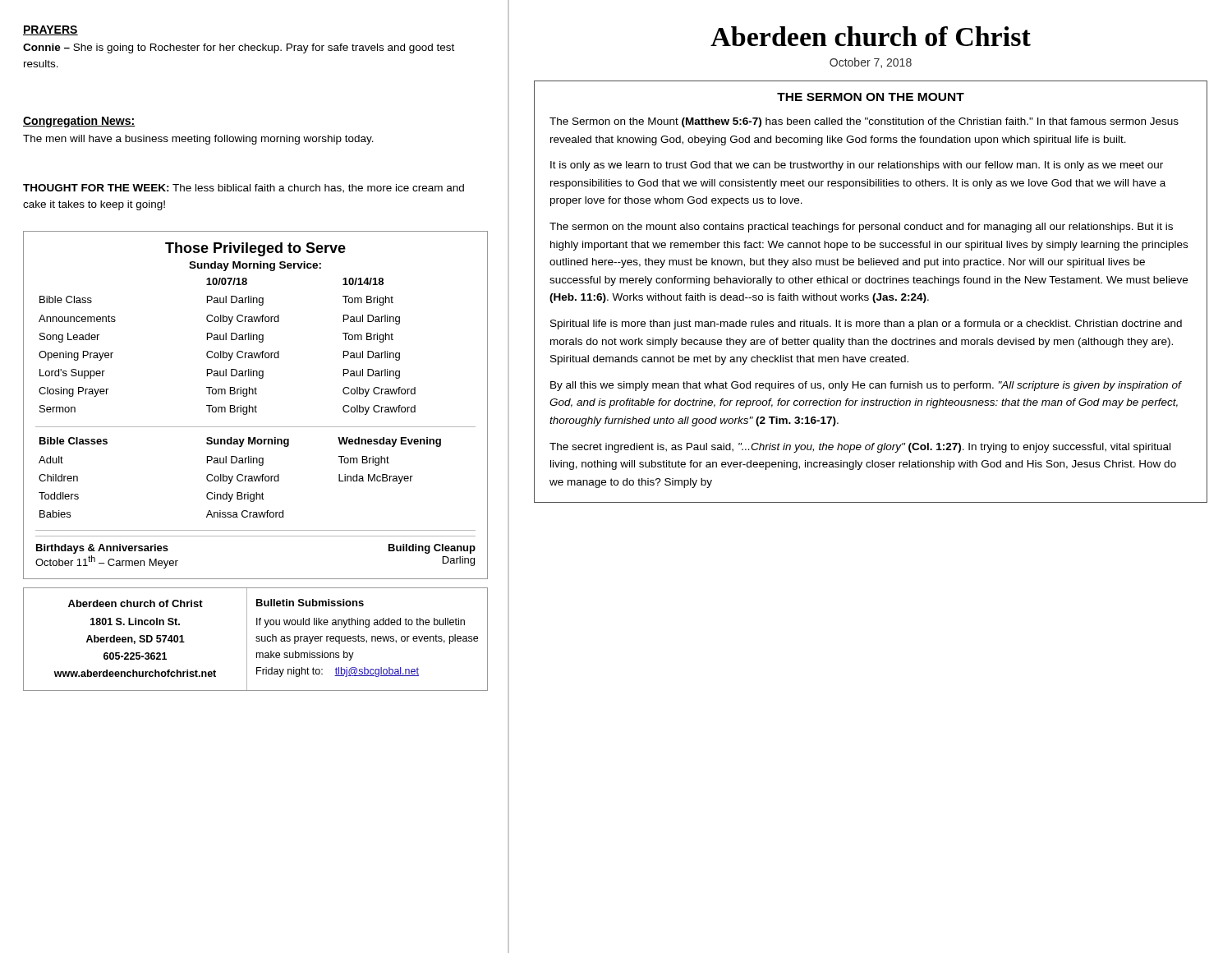This screenshot has width=1232, height=953.
Task: Click on the text block containing "THOUGHT FOR THE WEEK: The less biblical"
Action: coord(244,196)
